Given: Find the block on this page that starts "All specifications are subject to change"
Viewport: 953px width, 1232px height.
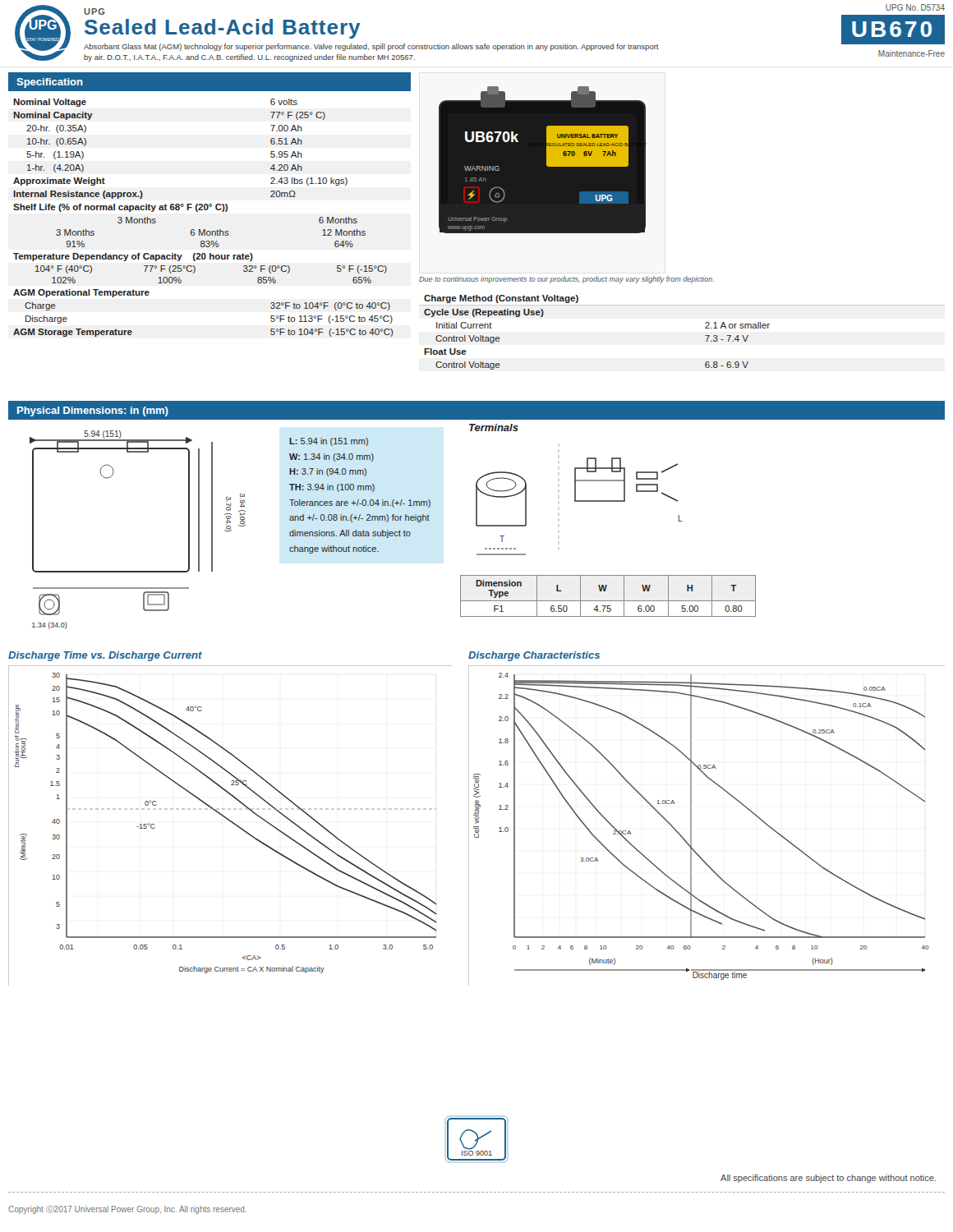Looking at the screenshot, I should tap(829, 1178).
